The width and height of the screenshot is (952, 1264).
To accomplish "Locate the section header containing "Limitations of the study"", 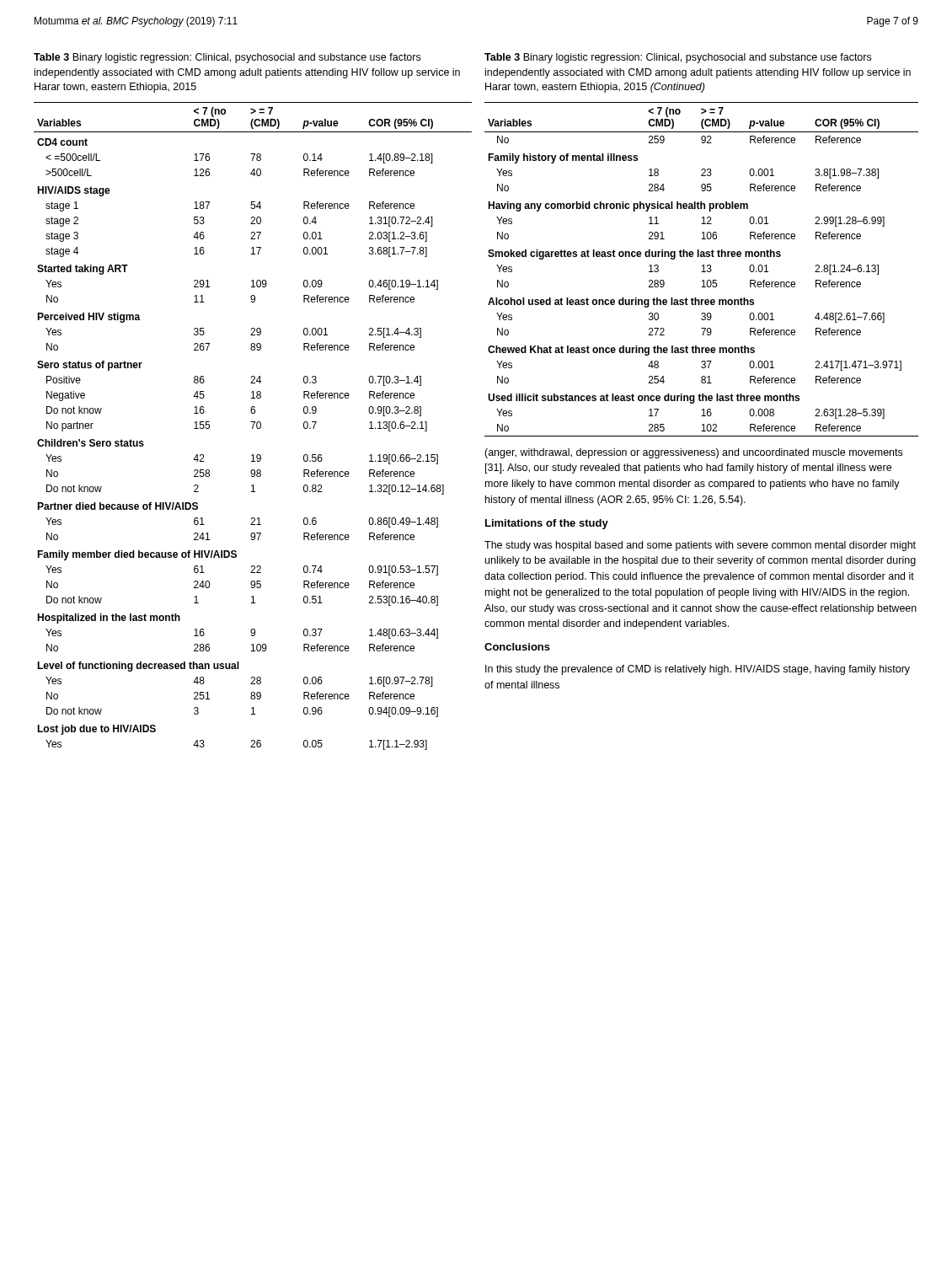I will 546,522.
